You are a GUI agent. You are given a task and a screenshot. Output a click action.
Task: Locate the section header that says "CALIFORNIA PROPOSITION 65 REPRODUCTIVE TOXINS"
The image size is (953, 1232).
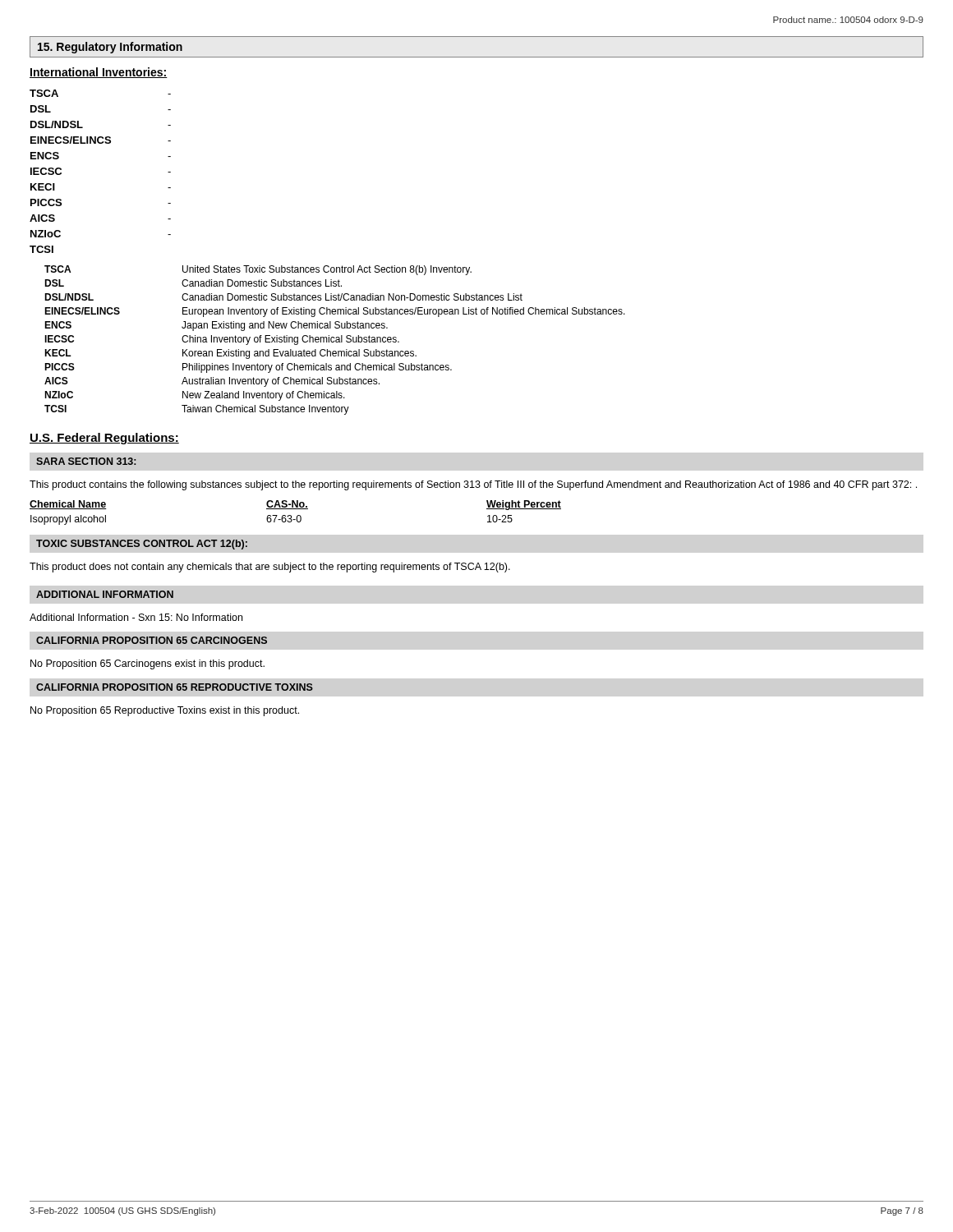(174, 687)
